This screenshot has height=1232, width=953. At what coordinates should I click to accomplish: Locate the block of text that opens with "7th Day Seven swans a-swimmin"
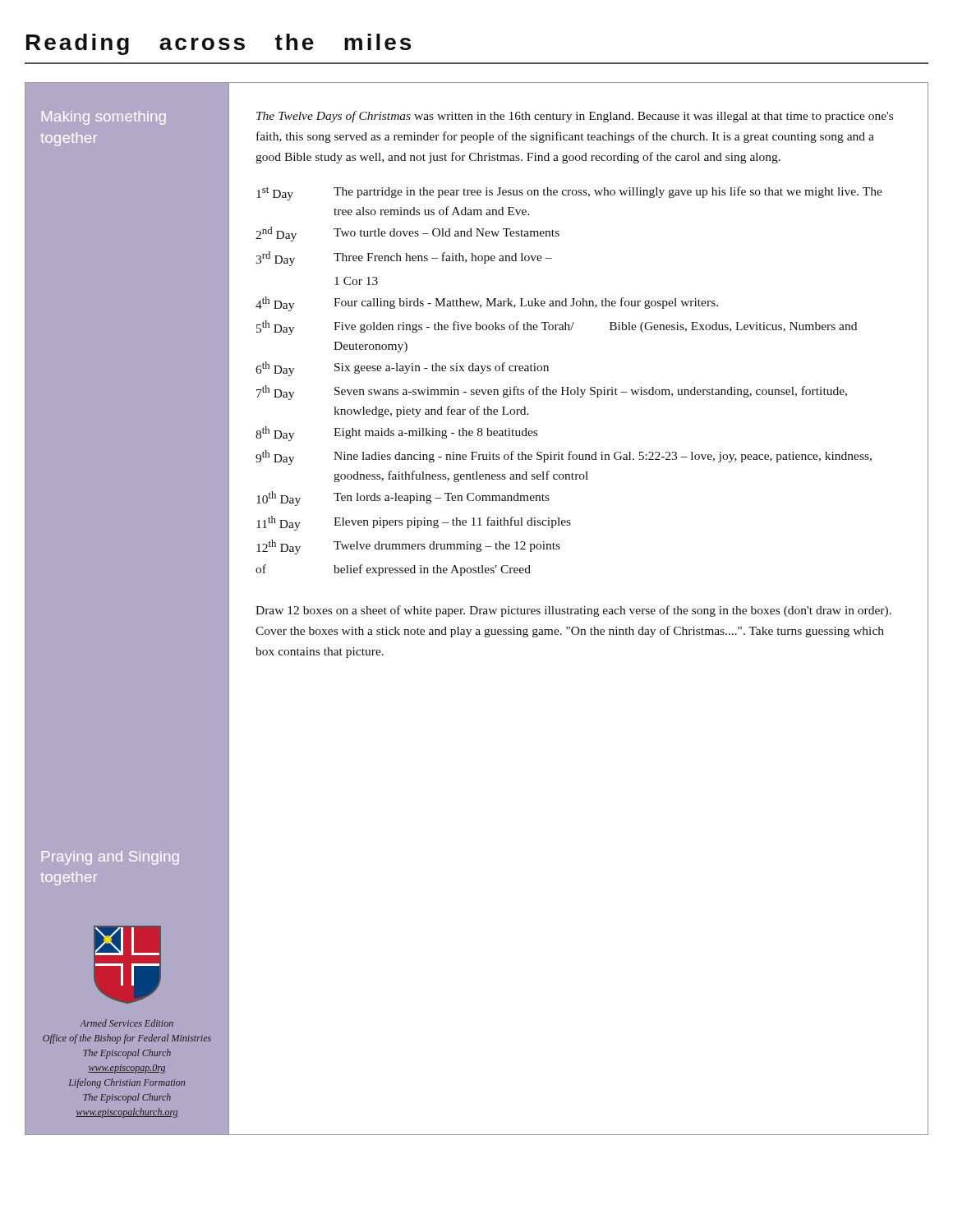pos(578,401)
